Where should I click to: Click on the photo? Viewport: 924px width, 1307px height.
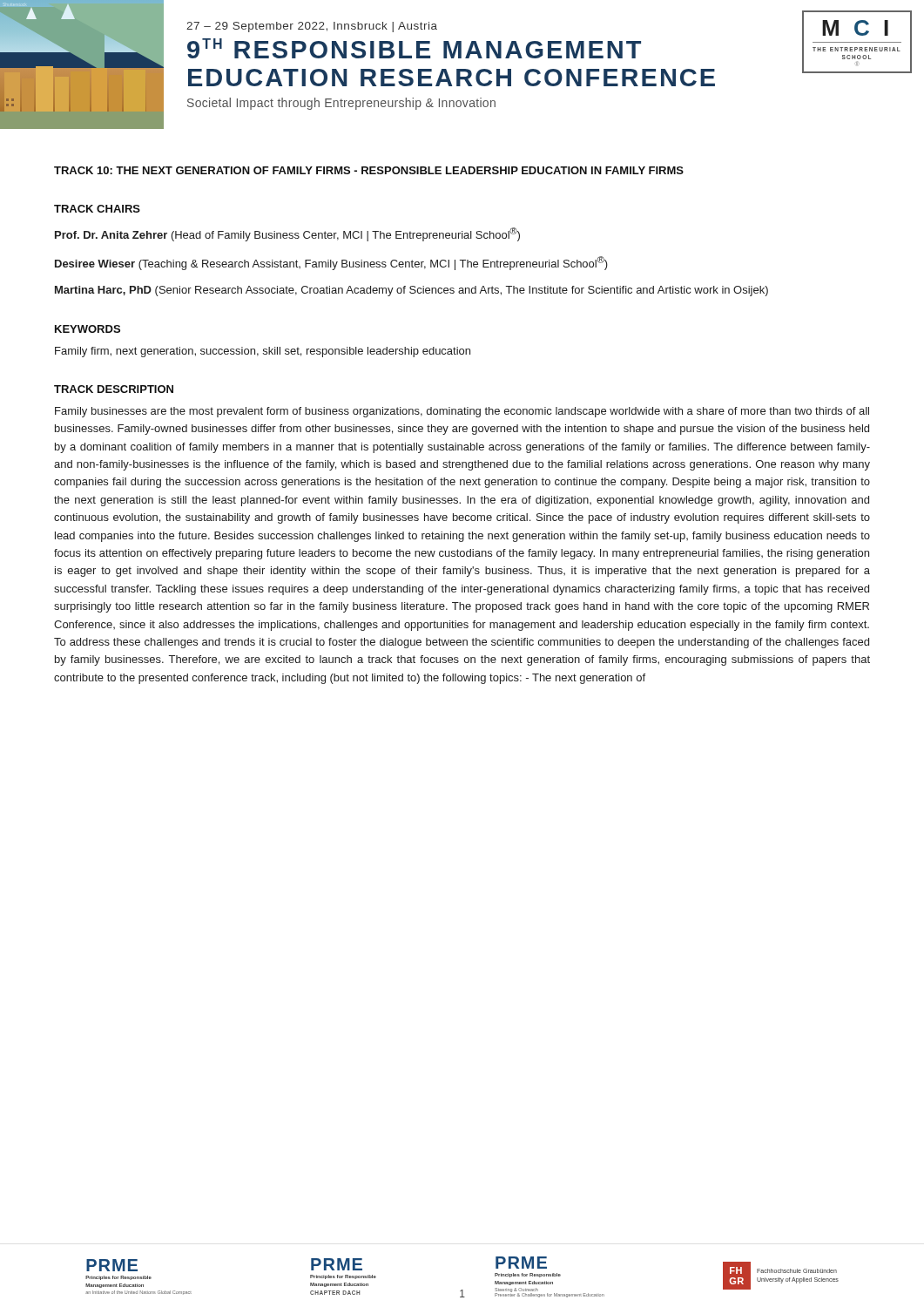(462, 65)
